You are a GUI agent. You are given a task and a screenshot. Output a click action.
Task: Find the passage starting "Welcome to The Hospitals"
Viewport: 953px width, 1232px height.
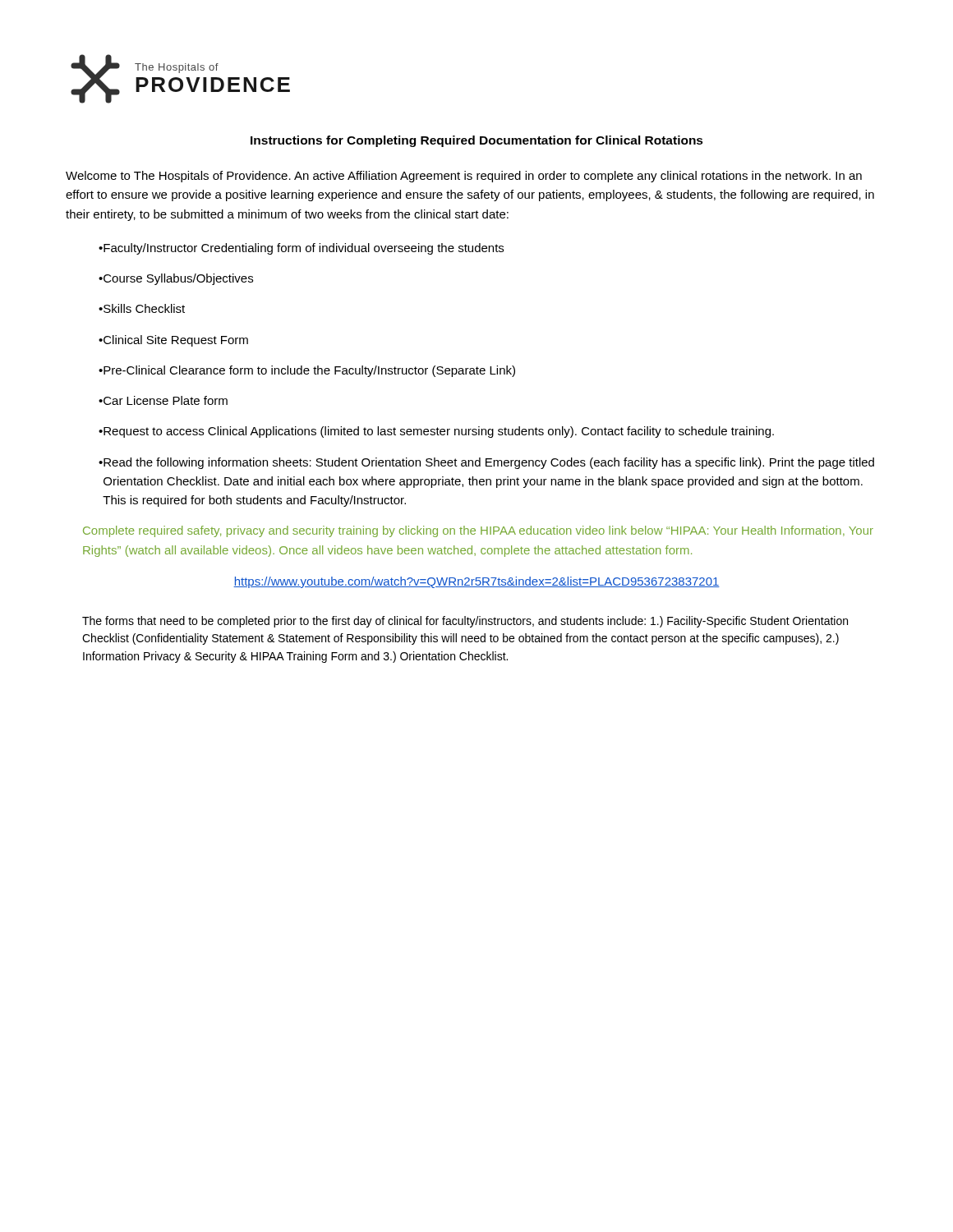470,194
